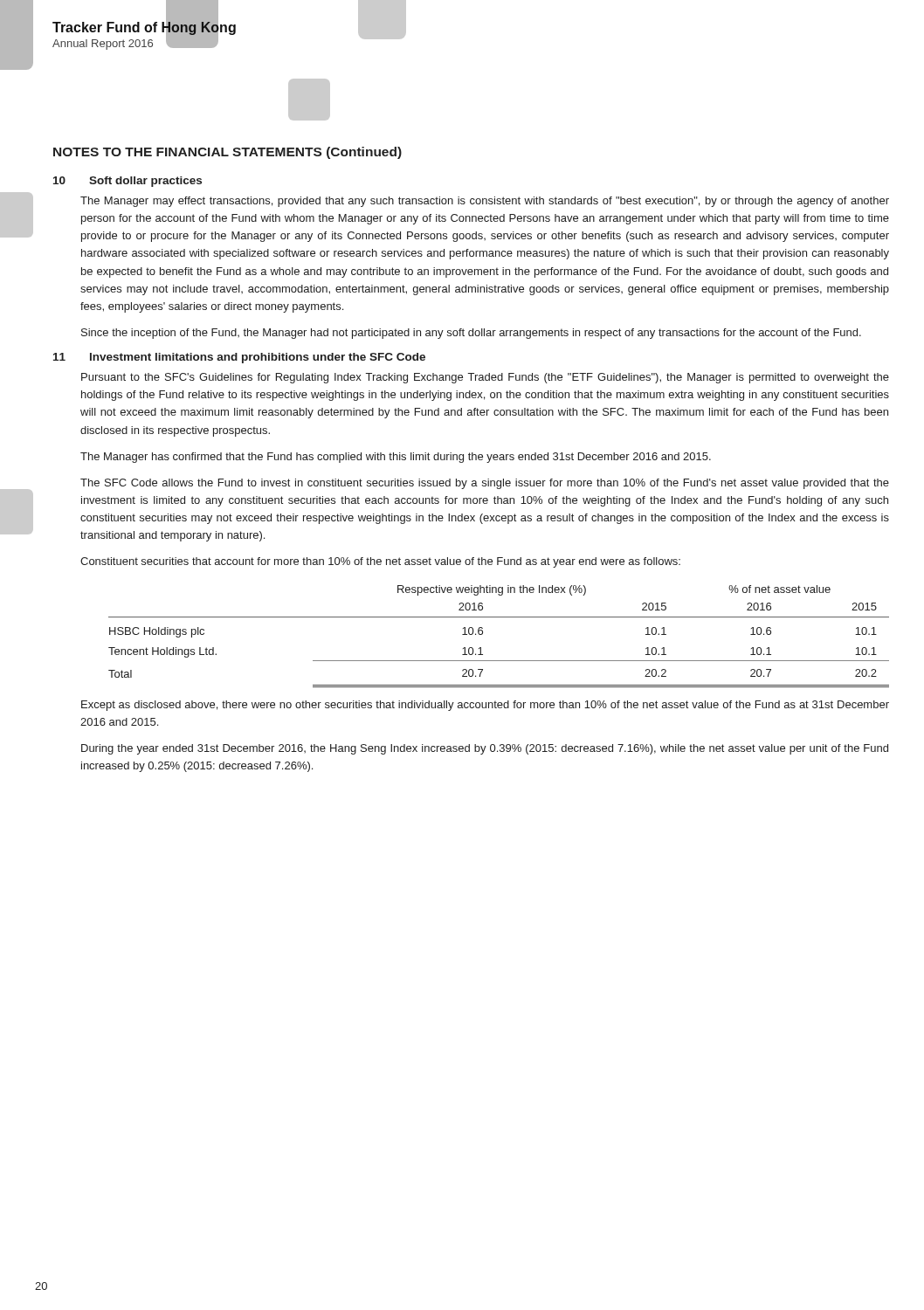This screenshot has height=1310, width=924.
Task: Find the block starting "During the year ended"
Action: click(x=485, y=757)
